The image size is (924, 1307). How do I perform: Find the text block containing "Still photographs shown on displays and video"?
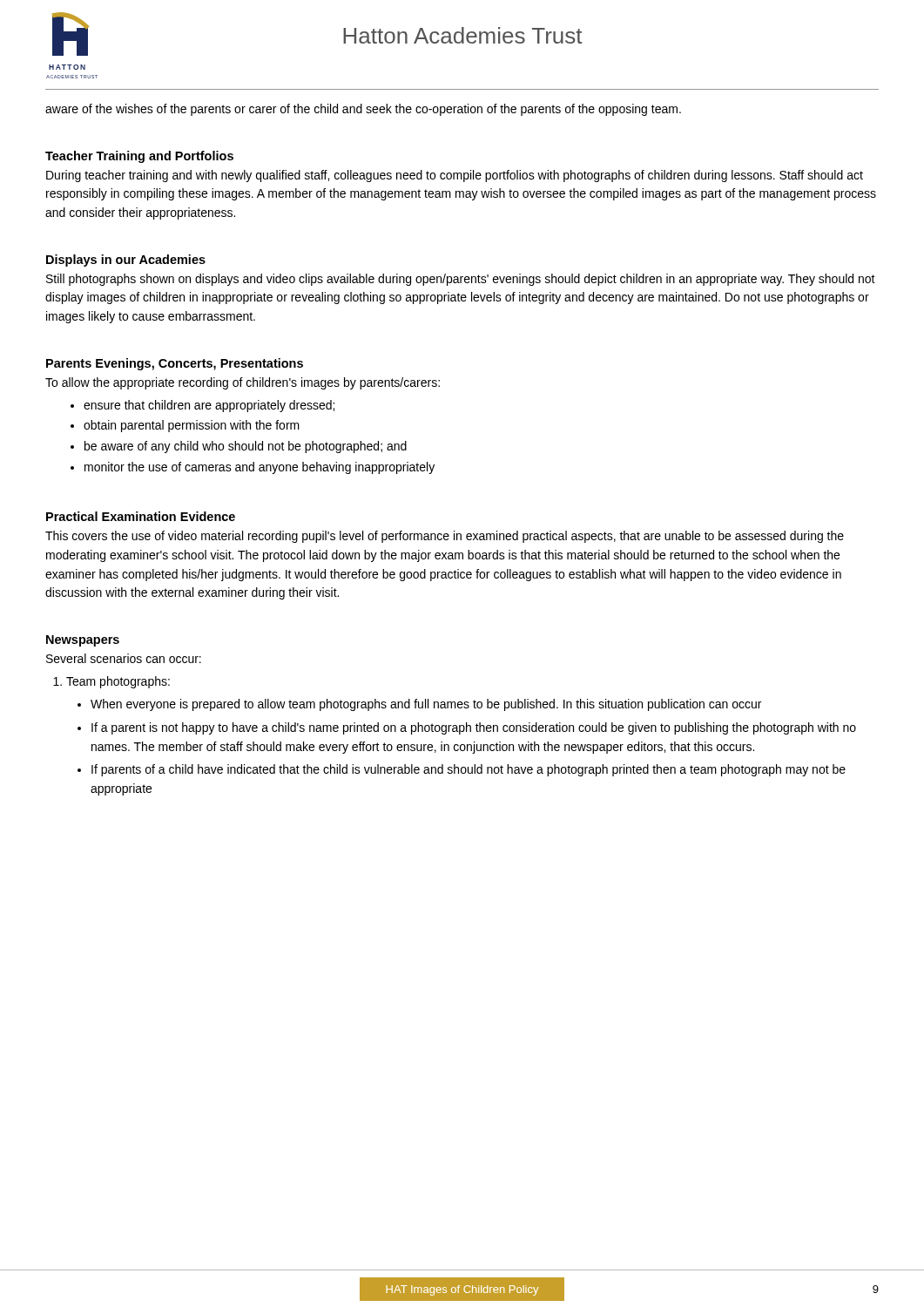point(460,297)
